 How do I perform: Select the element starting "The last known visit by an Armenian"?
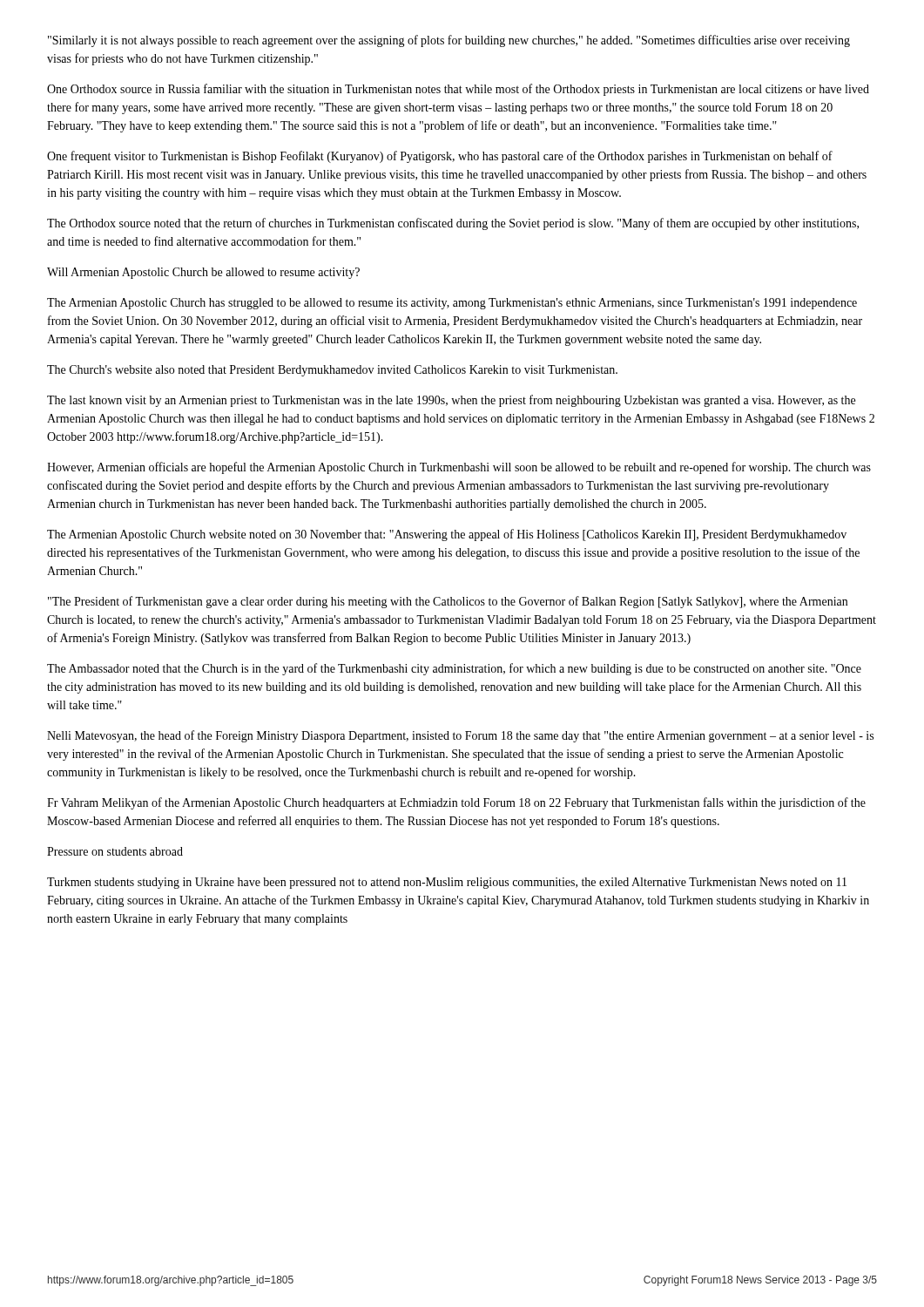(461, 419)
